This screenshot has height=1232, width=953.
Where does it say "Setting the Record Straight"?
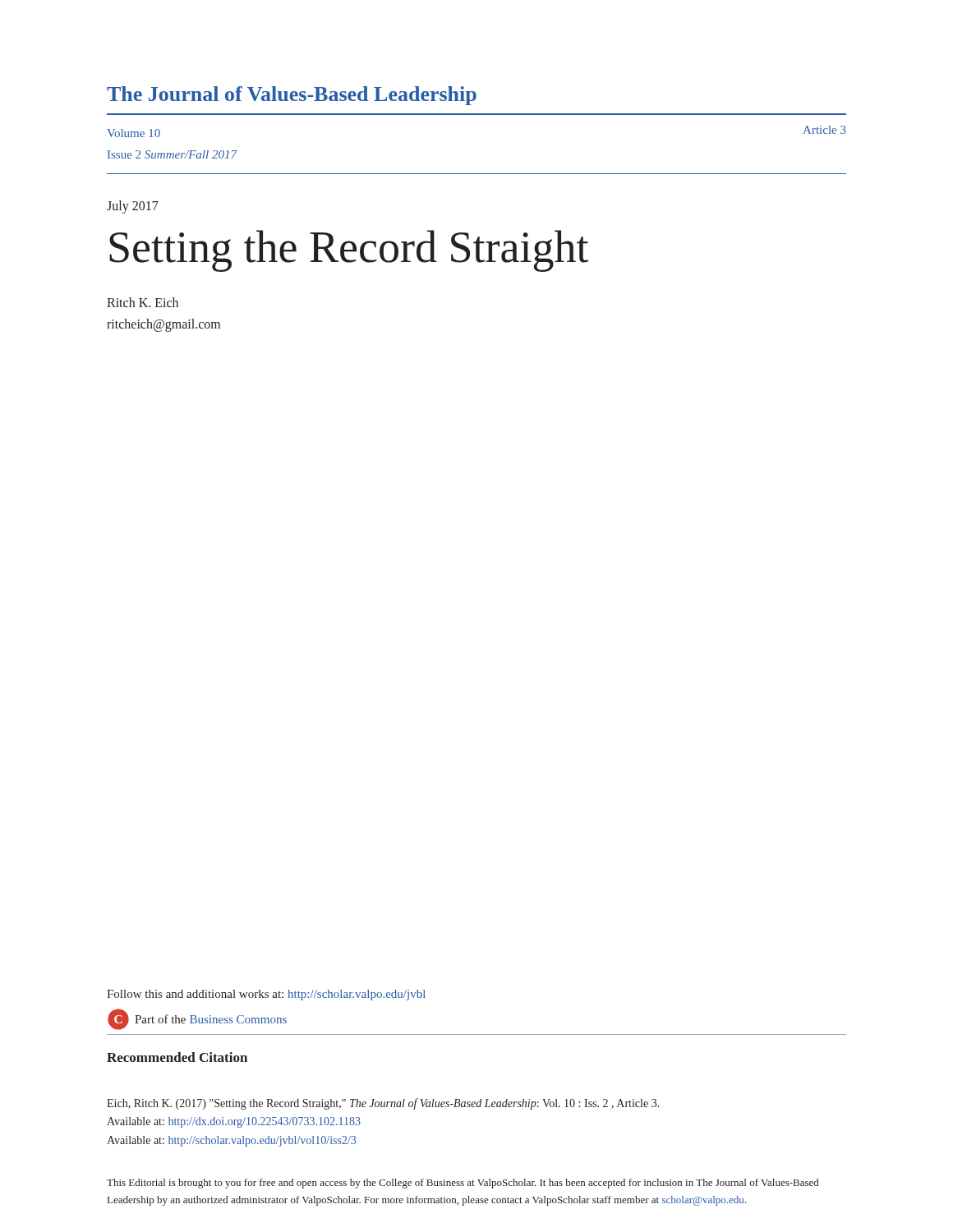click(348, 247)
